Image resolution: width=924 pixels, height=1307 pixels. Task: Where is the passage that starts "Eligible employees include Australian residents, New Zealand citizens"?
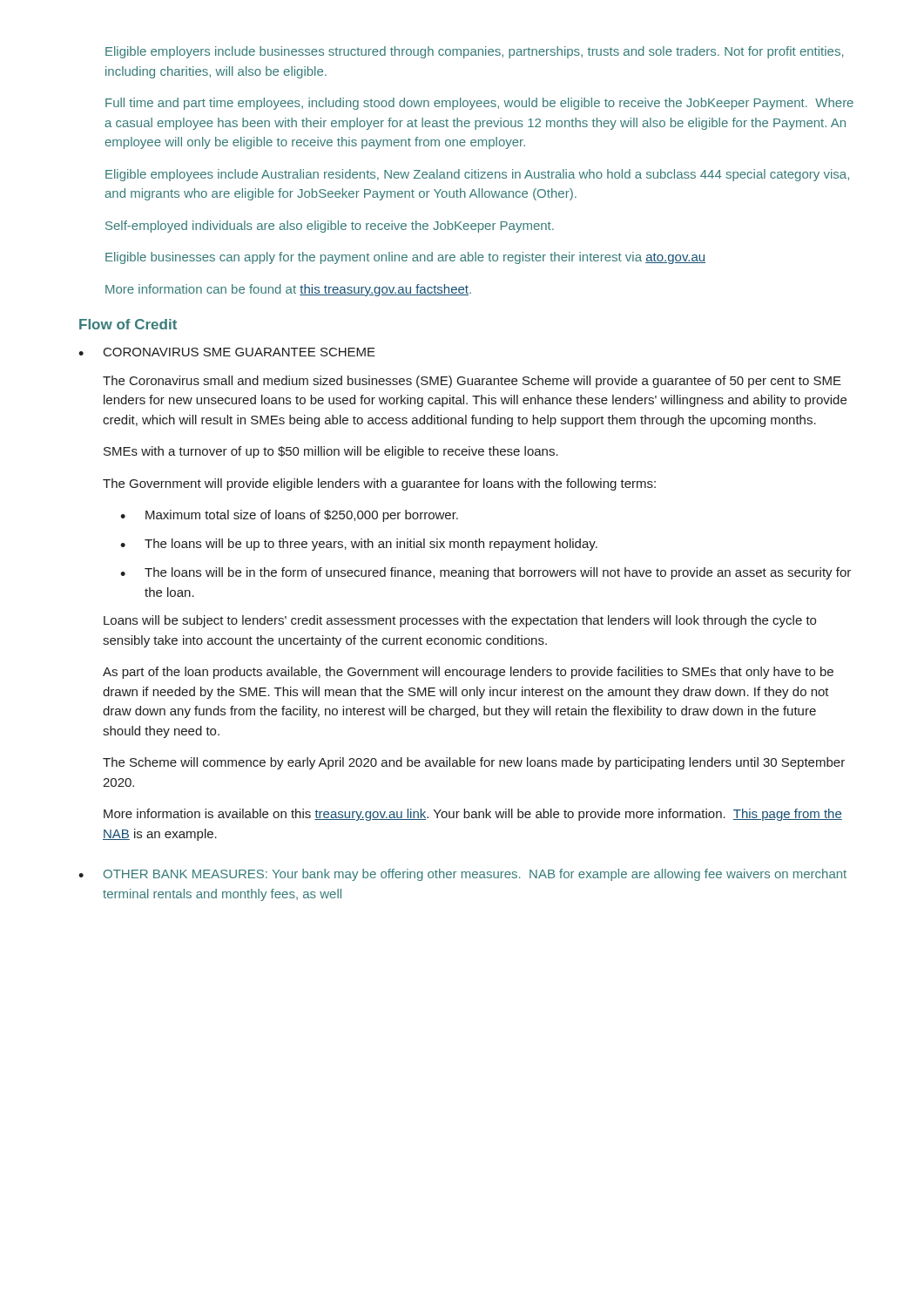coord(477,183)
